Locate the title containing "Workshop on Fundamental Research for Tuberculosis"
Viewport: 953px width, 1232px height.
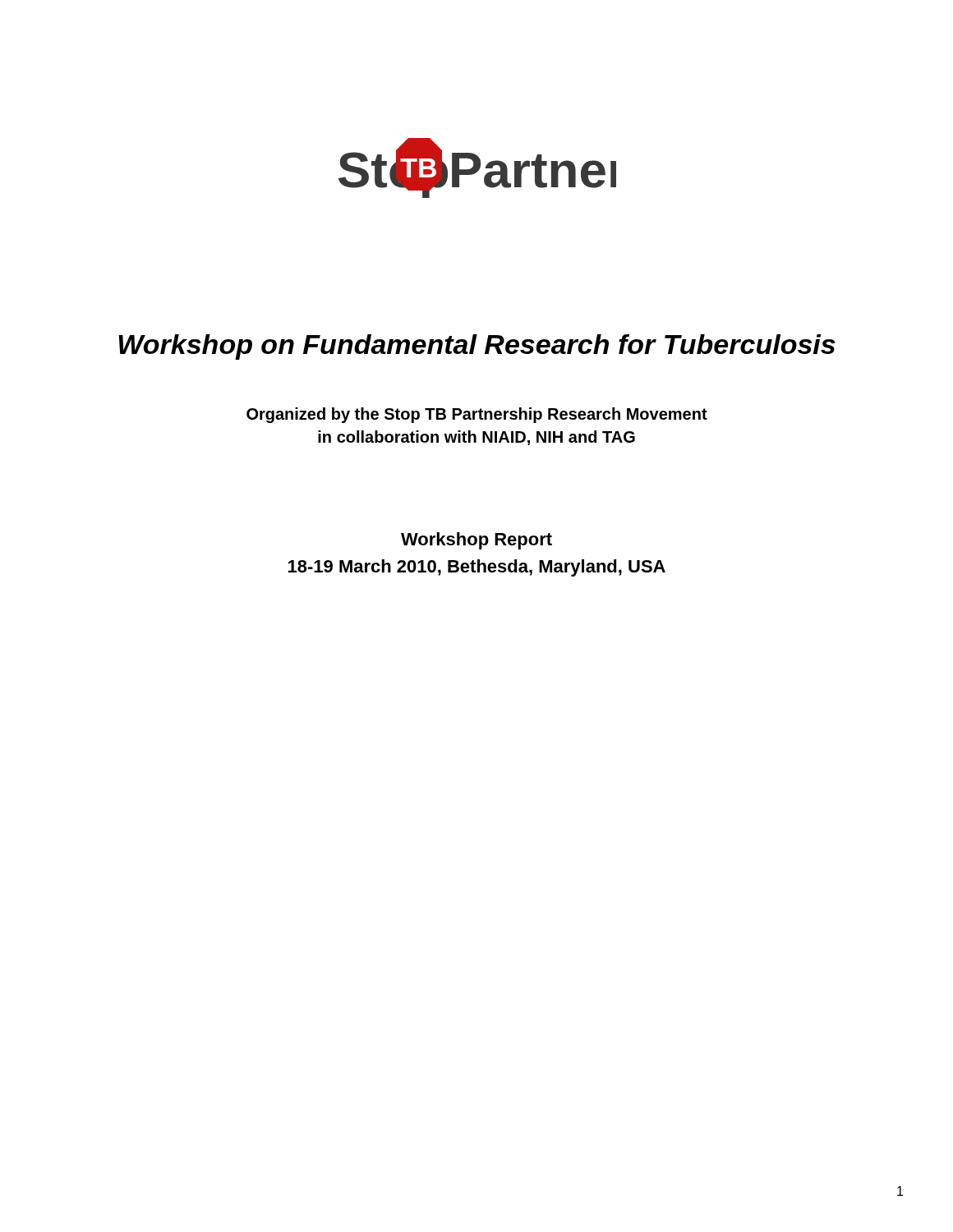point(476,345)
